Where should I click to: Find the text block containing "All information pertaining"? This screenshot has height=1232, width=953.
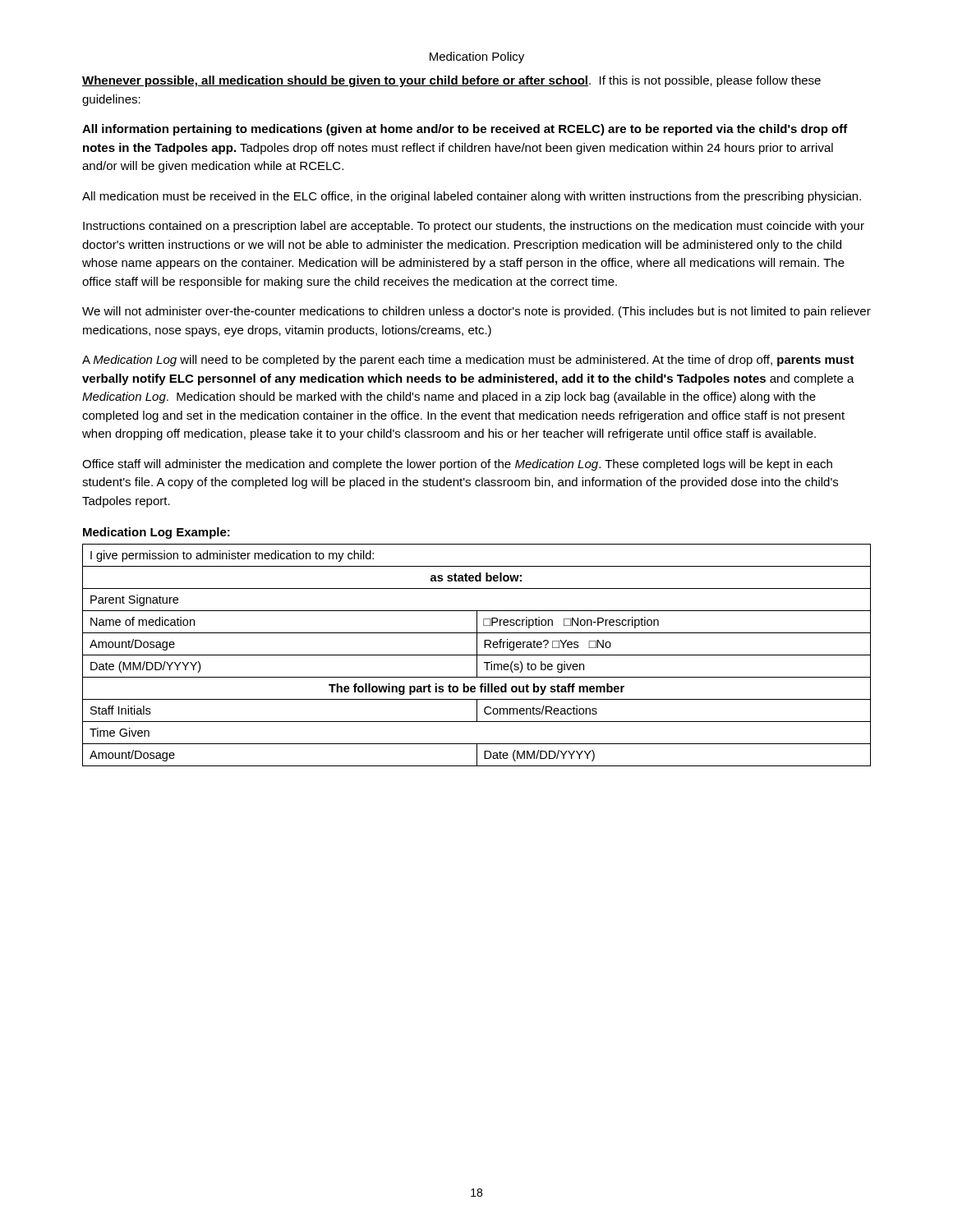tap(465, 147)
